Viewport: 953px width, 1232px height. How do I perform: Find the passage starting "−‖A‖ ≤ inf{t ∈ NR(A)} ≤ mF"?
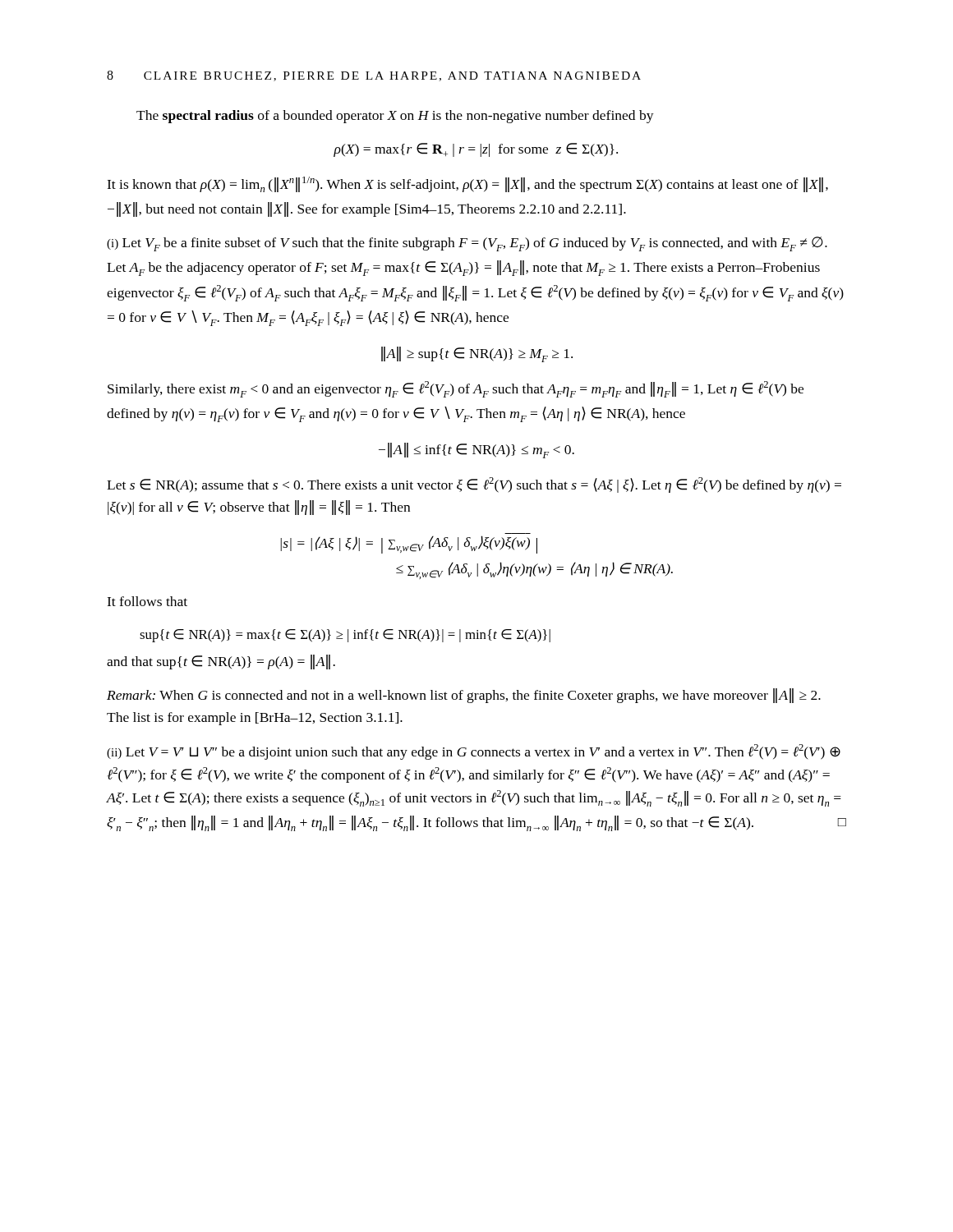coord(476,450)
